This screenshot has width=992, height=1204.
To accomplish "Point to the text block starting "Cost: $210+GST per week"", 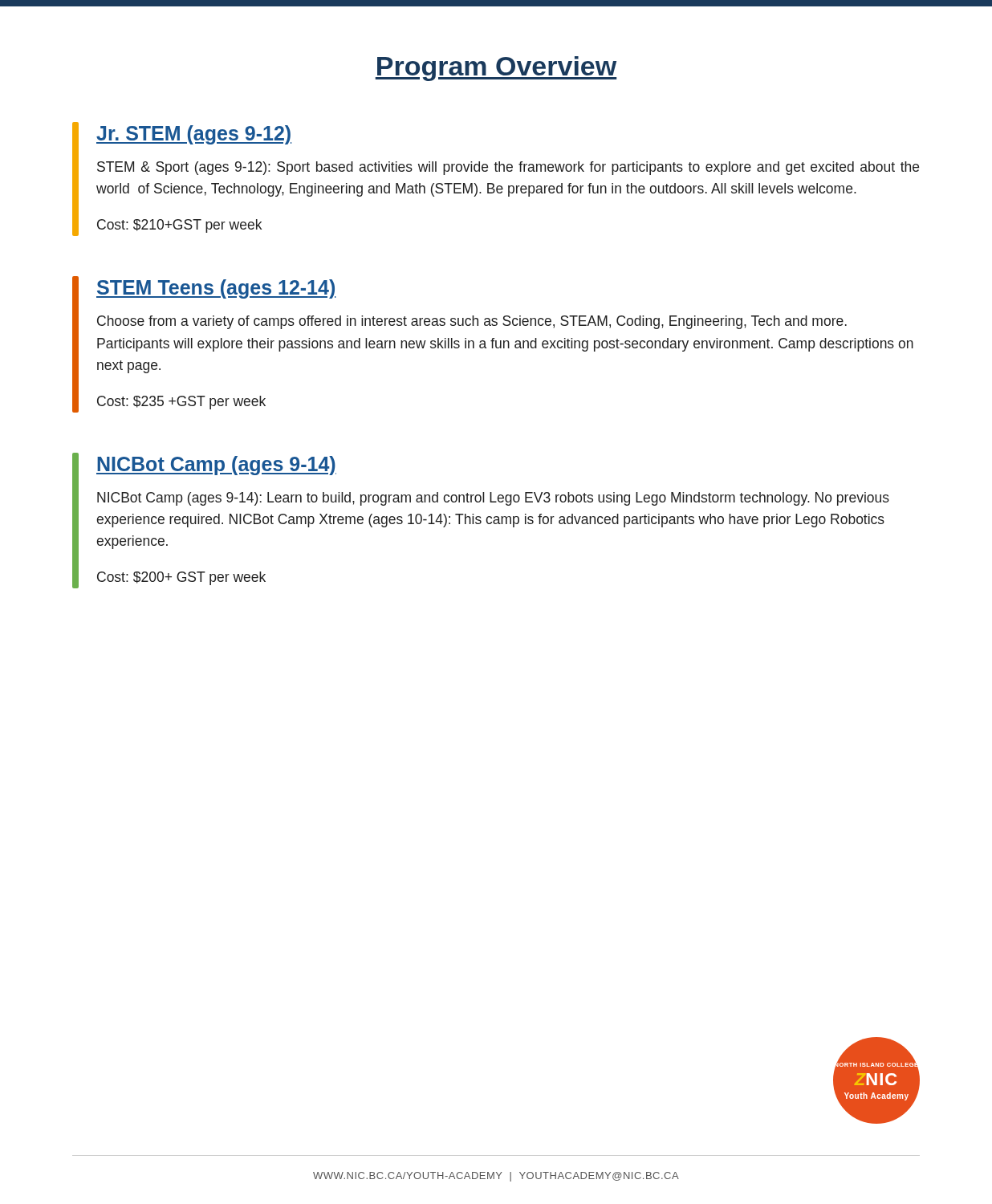I will [179, 225].
